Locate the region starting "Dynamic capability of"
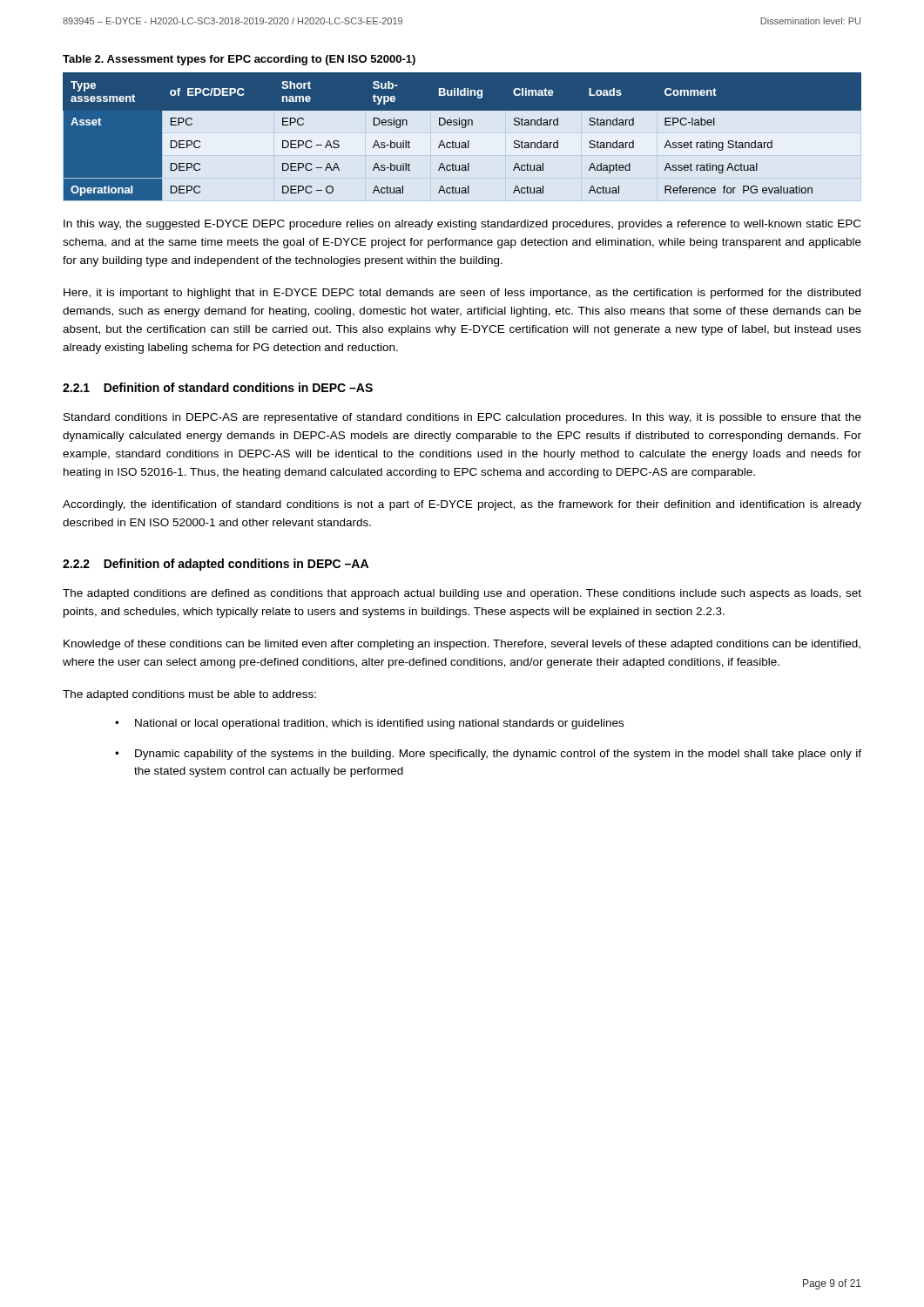This screenshot has height=1307, width=924. (498, 762)
